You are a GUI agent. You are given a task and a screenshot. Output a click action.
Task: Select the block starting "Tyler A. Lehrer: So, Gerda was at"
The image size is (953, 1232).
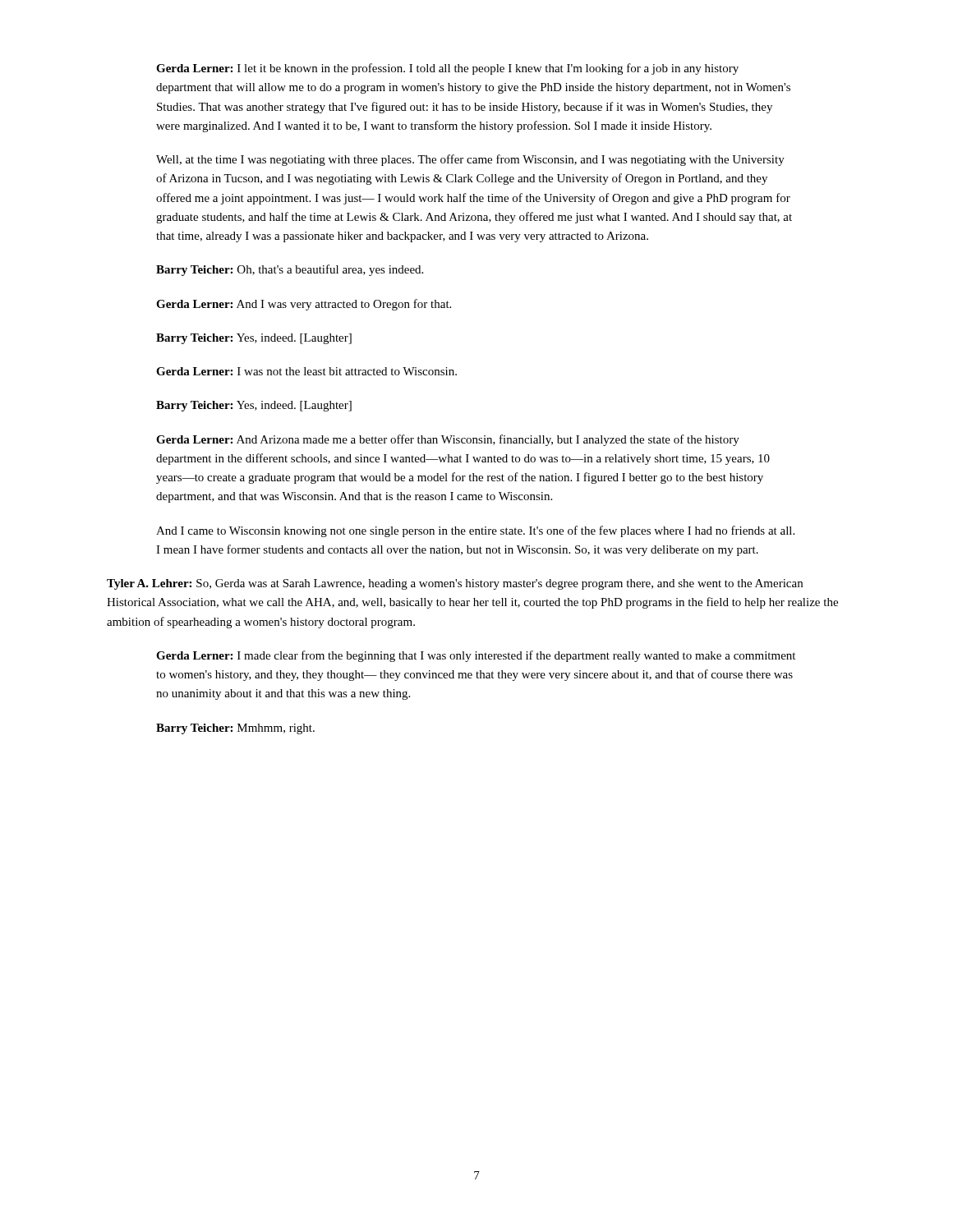pyautogui.click(x=473, y=602)
